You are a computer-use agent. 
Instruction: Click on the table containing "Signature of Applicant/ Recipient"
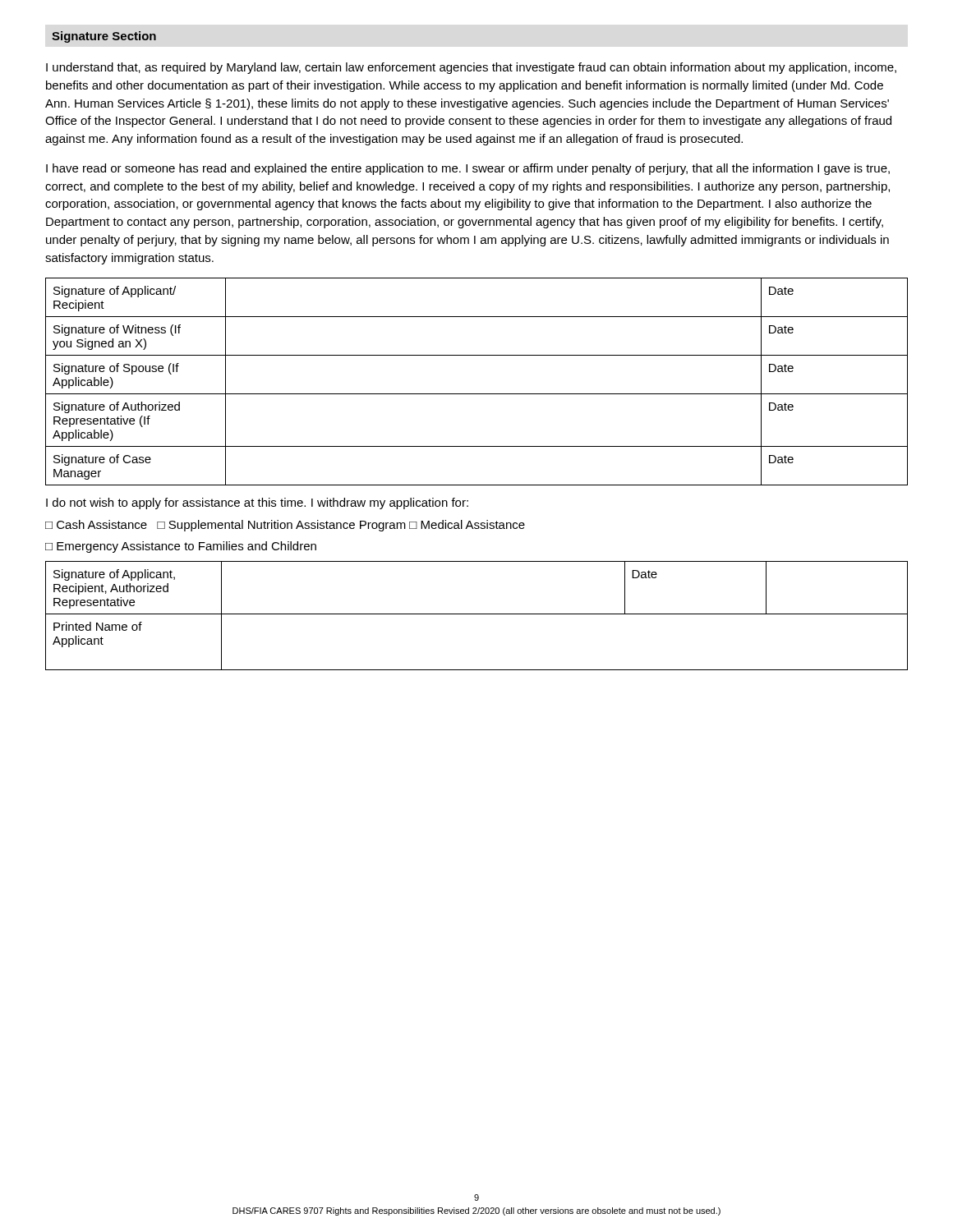pyautogui.click(x=476, y=382)
